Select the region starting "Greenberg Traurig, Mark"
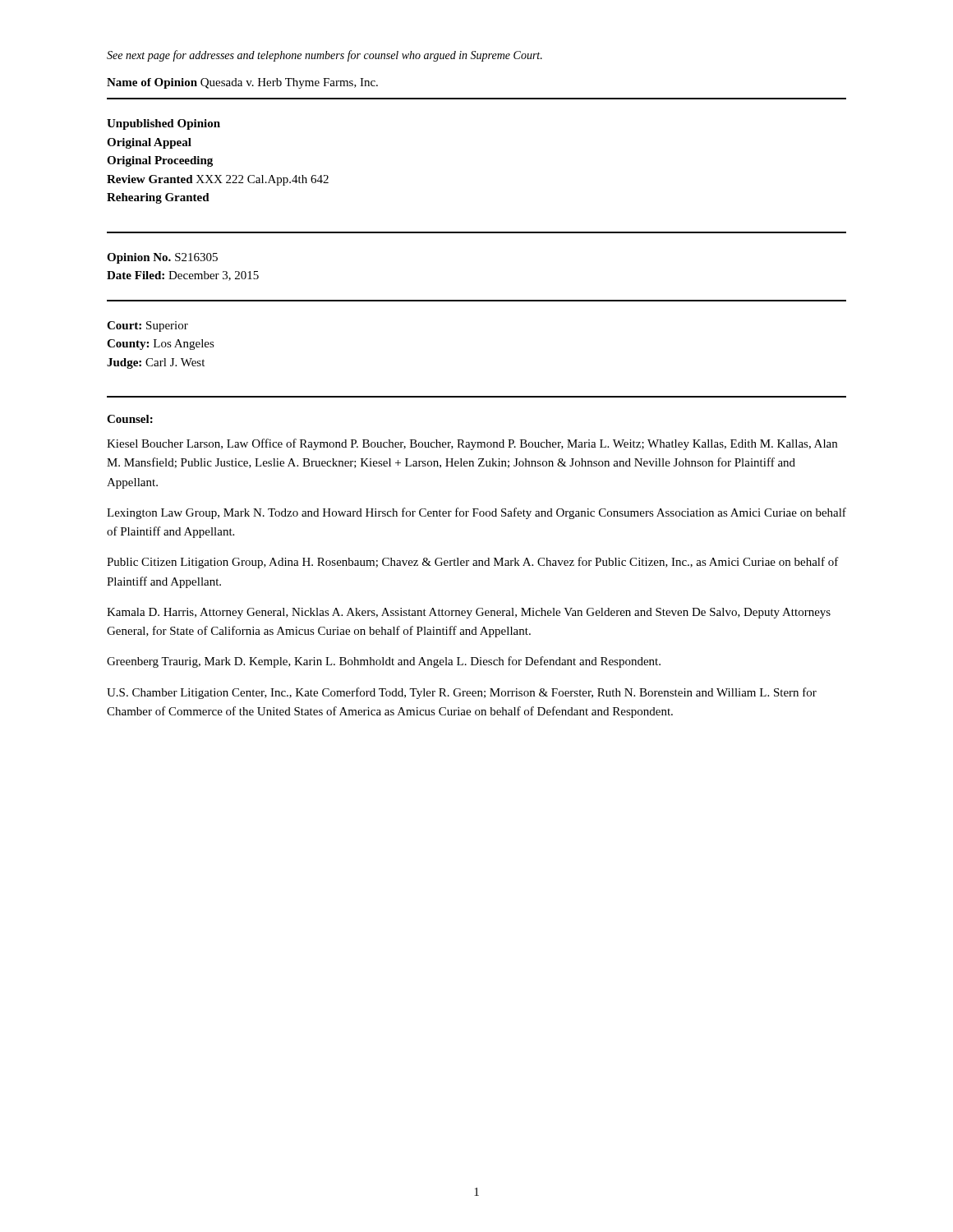 (476, 662)
